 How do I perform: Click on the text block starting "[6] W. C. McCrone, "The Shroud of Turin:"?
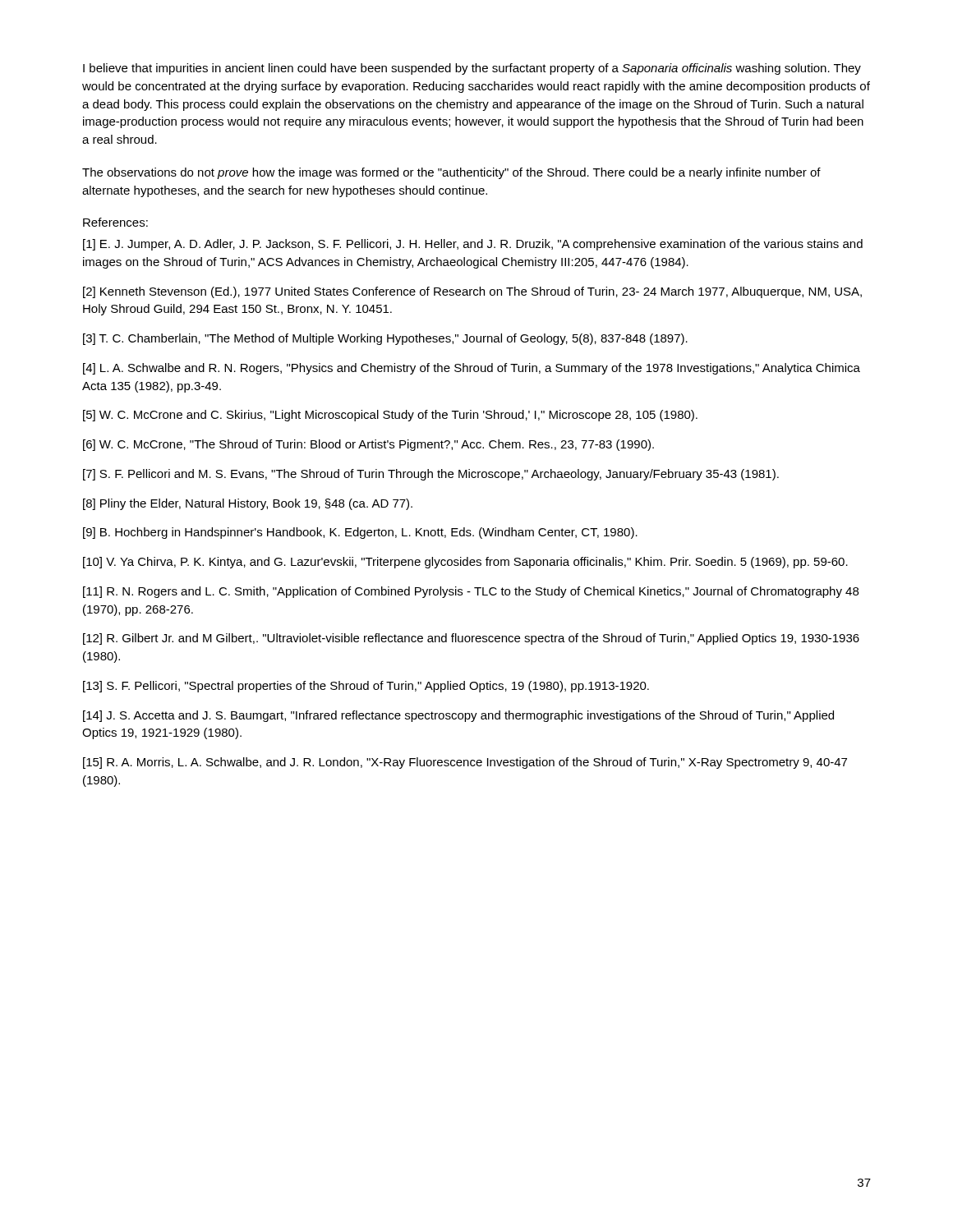pyautogui.click(x=369, y=444)
